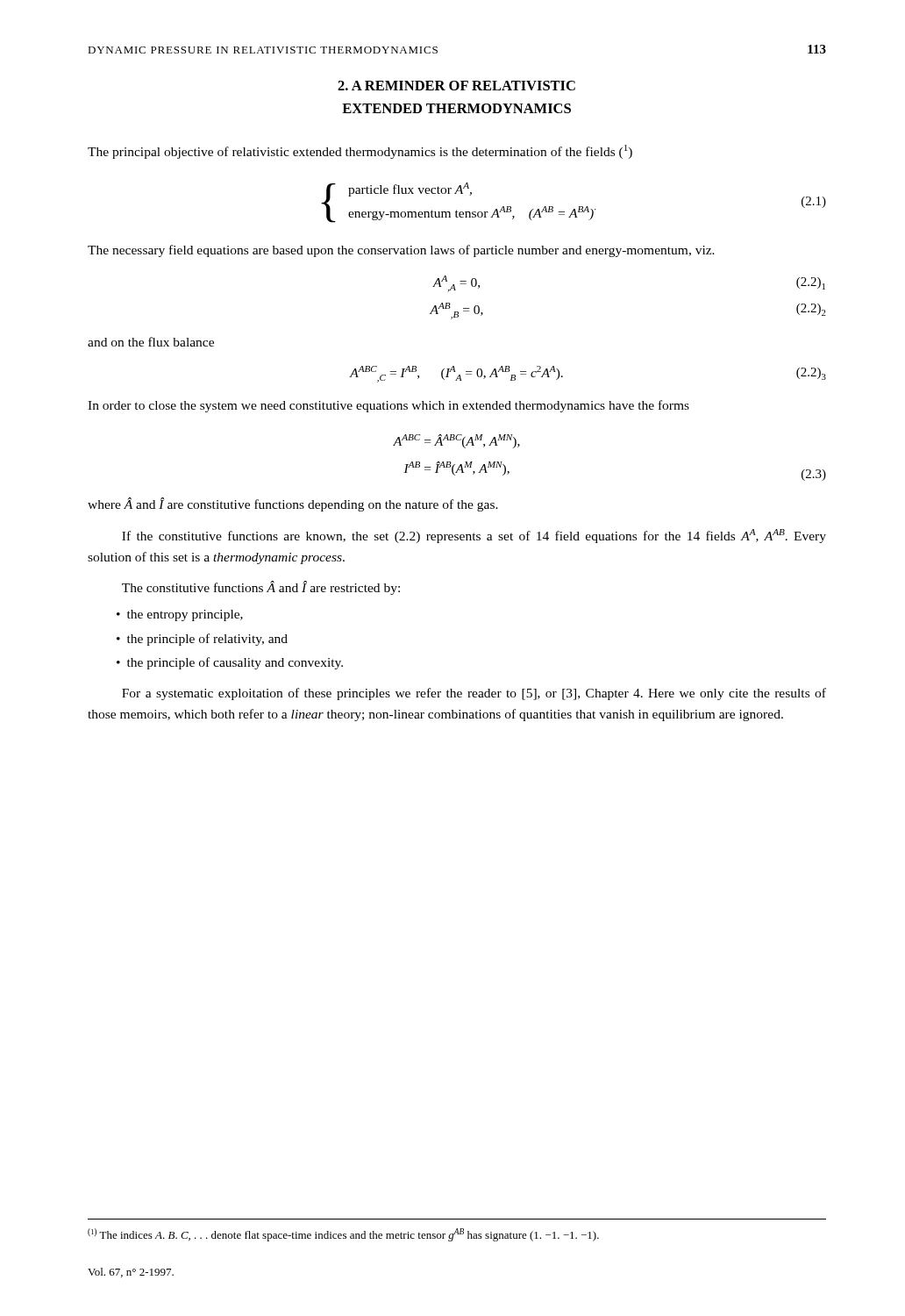Click where it says "AAB,B = 0, (2.2)2"
Screen dimensions: 1316x905
(442, 308)
